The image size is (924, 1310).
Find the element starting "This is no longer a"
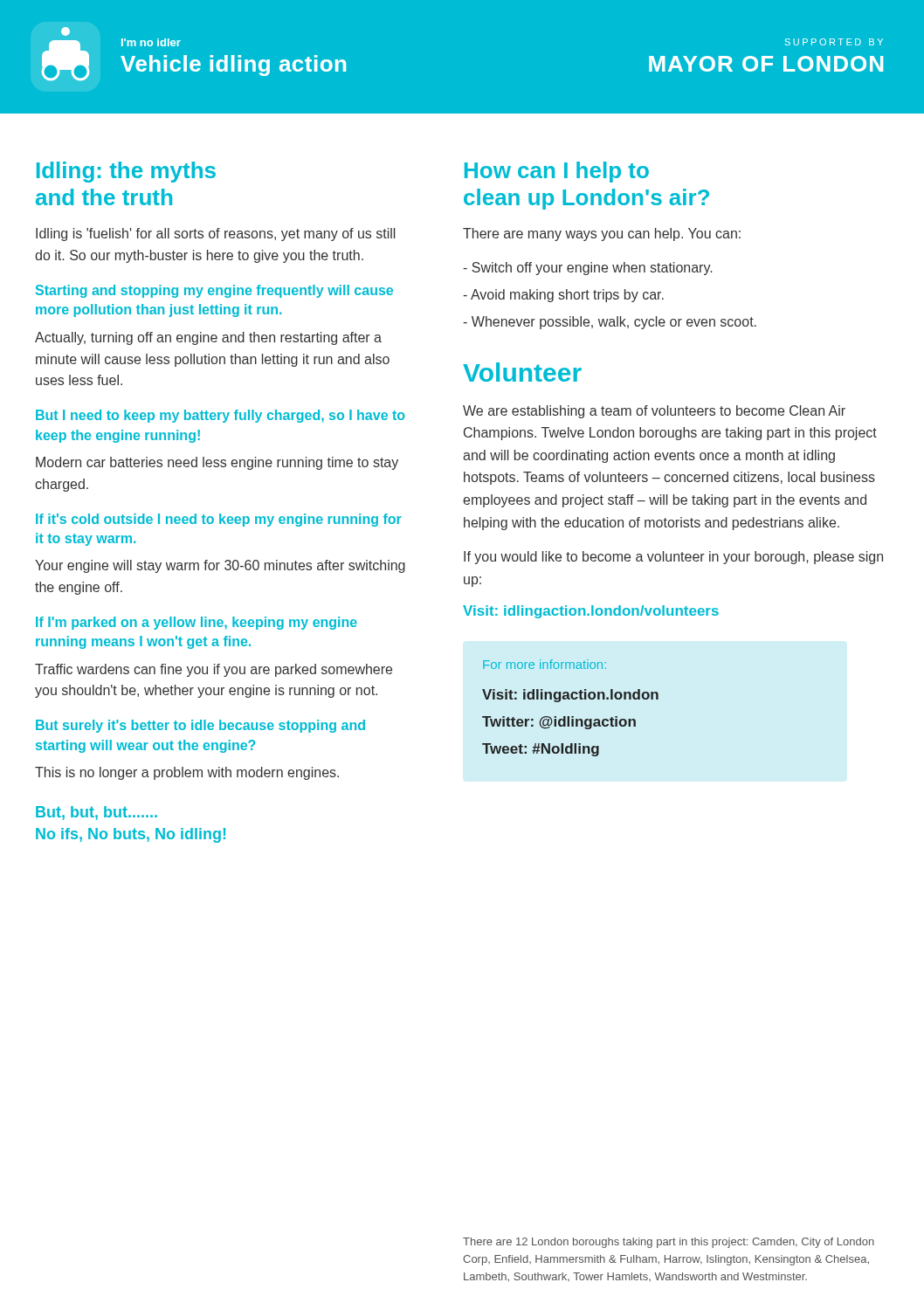coord(223,773)
